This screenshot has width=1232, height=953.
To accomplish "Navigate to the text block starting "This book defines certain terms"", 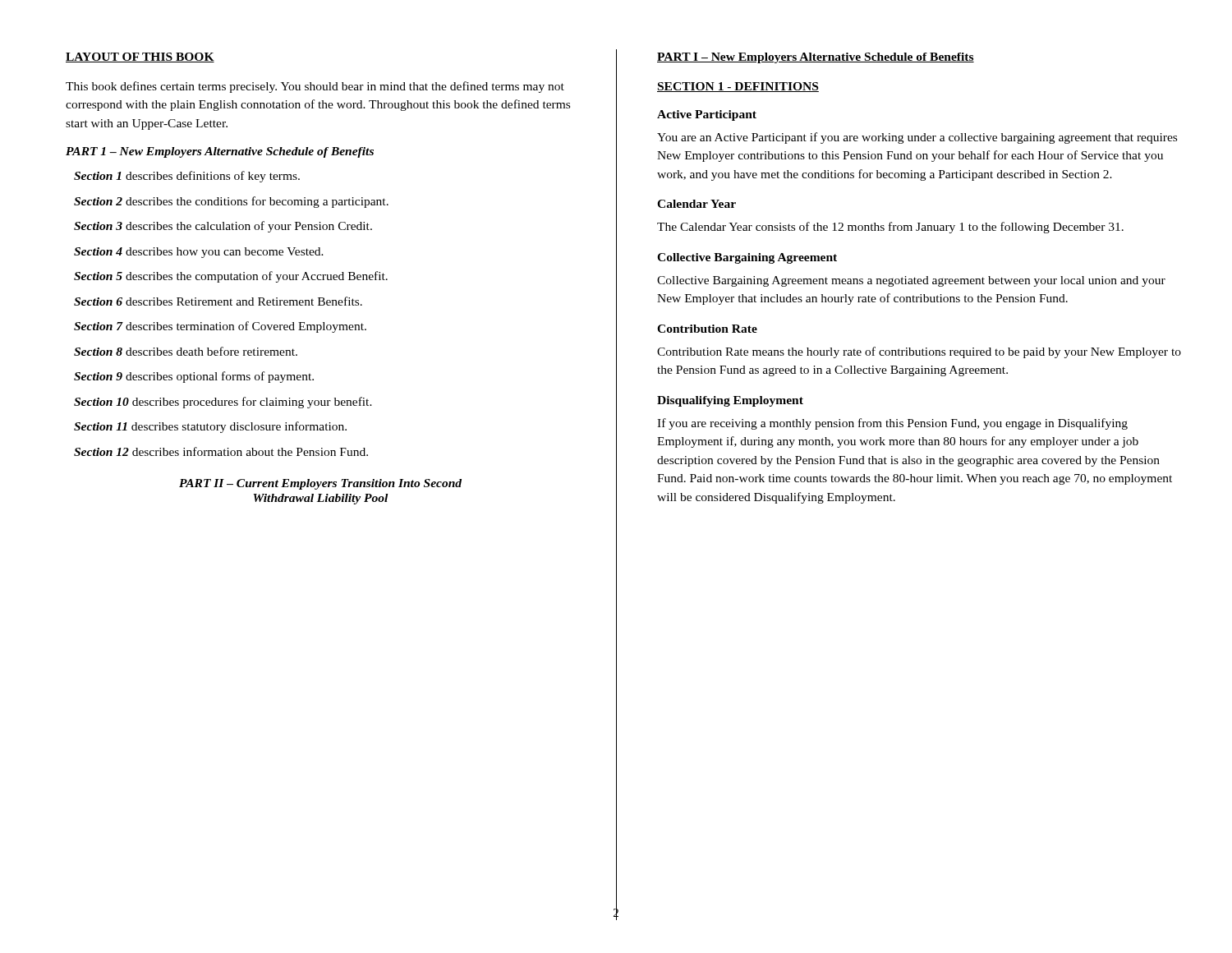I will [318, 104].
